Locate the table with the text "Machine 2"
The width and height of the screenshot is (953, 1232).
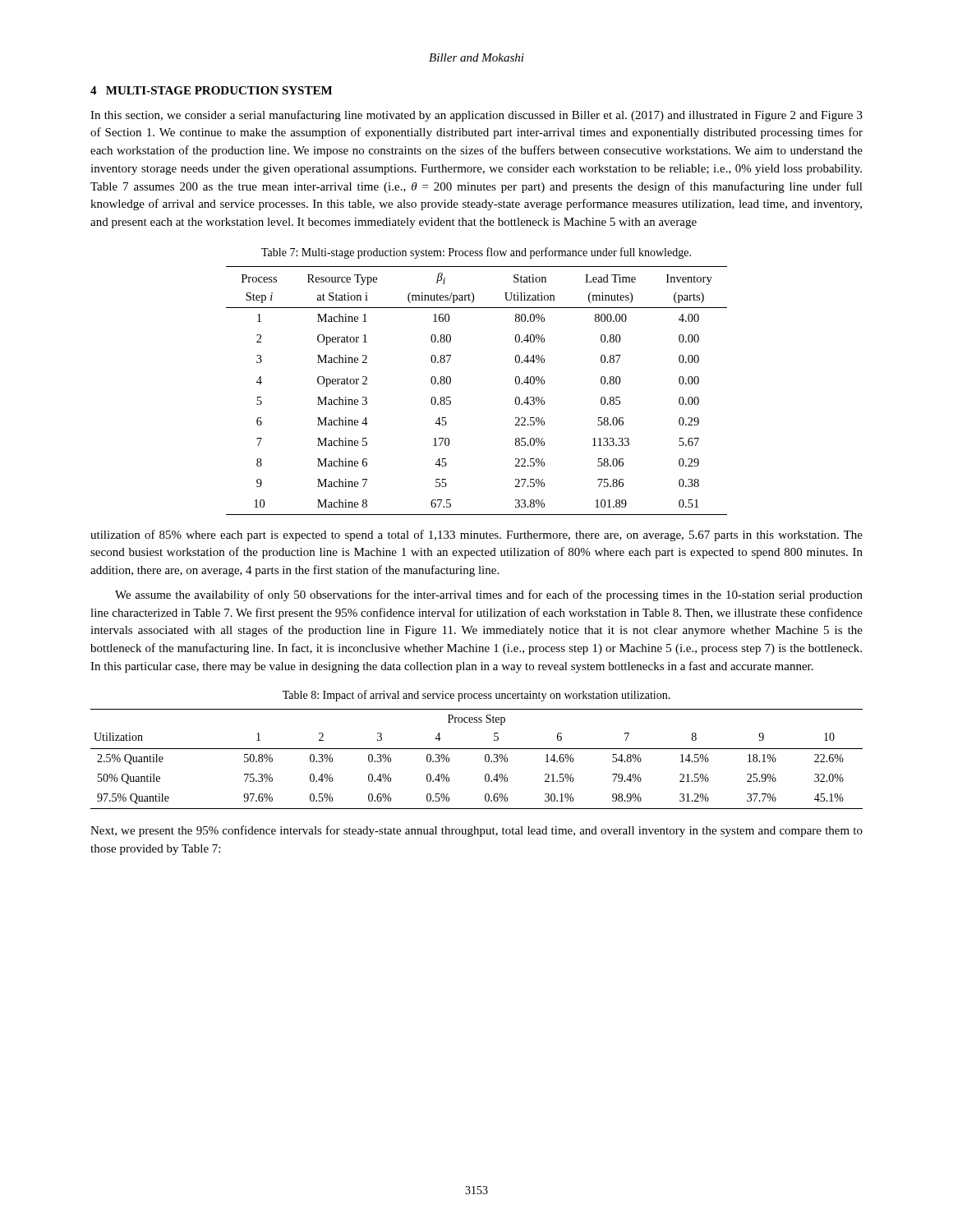tap(476, 390)
